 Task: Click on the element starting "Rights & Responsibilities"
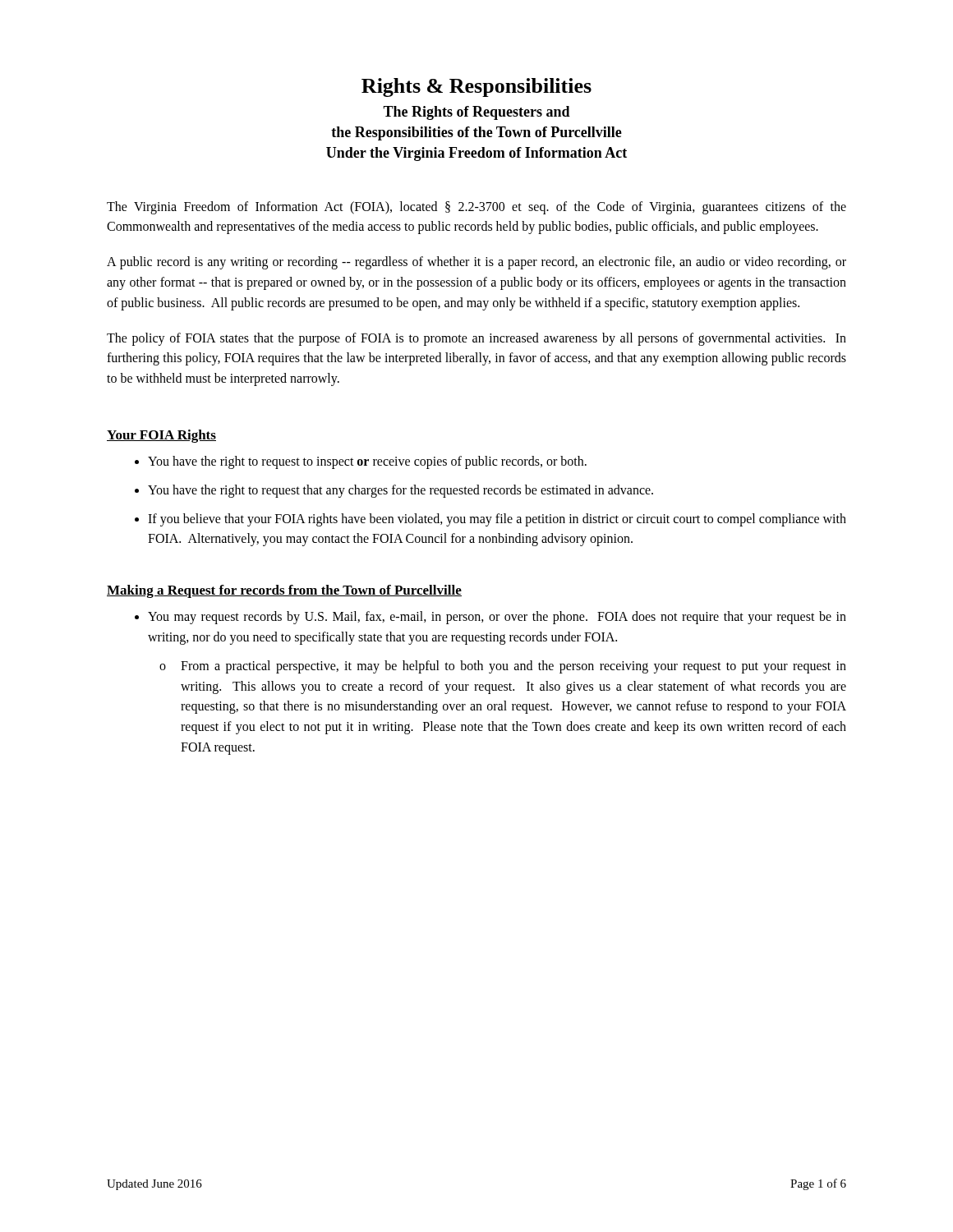point(476,119)
